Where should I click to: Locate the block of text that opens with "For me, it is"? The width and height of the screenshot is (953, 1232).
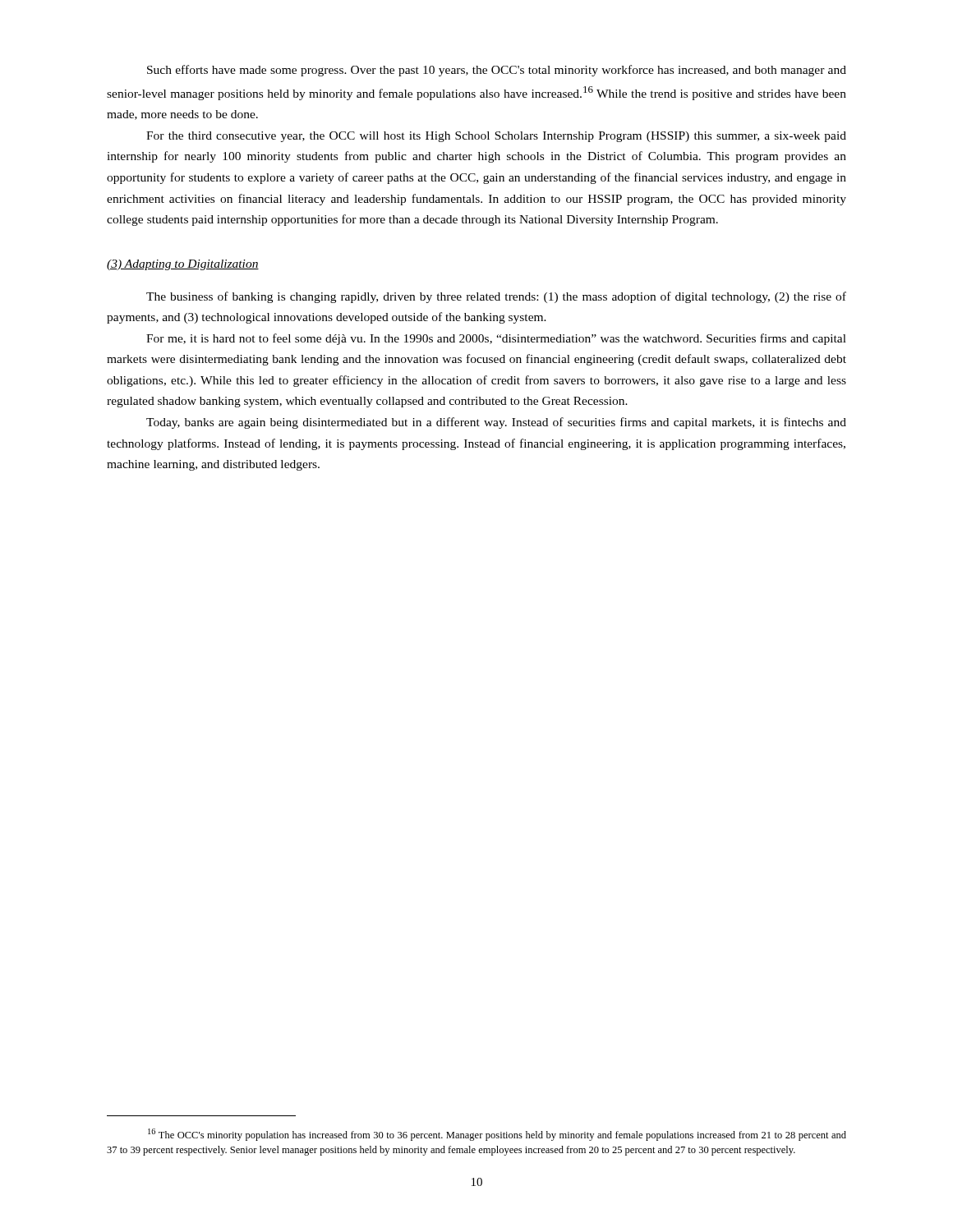coord(476,370)
